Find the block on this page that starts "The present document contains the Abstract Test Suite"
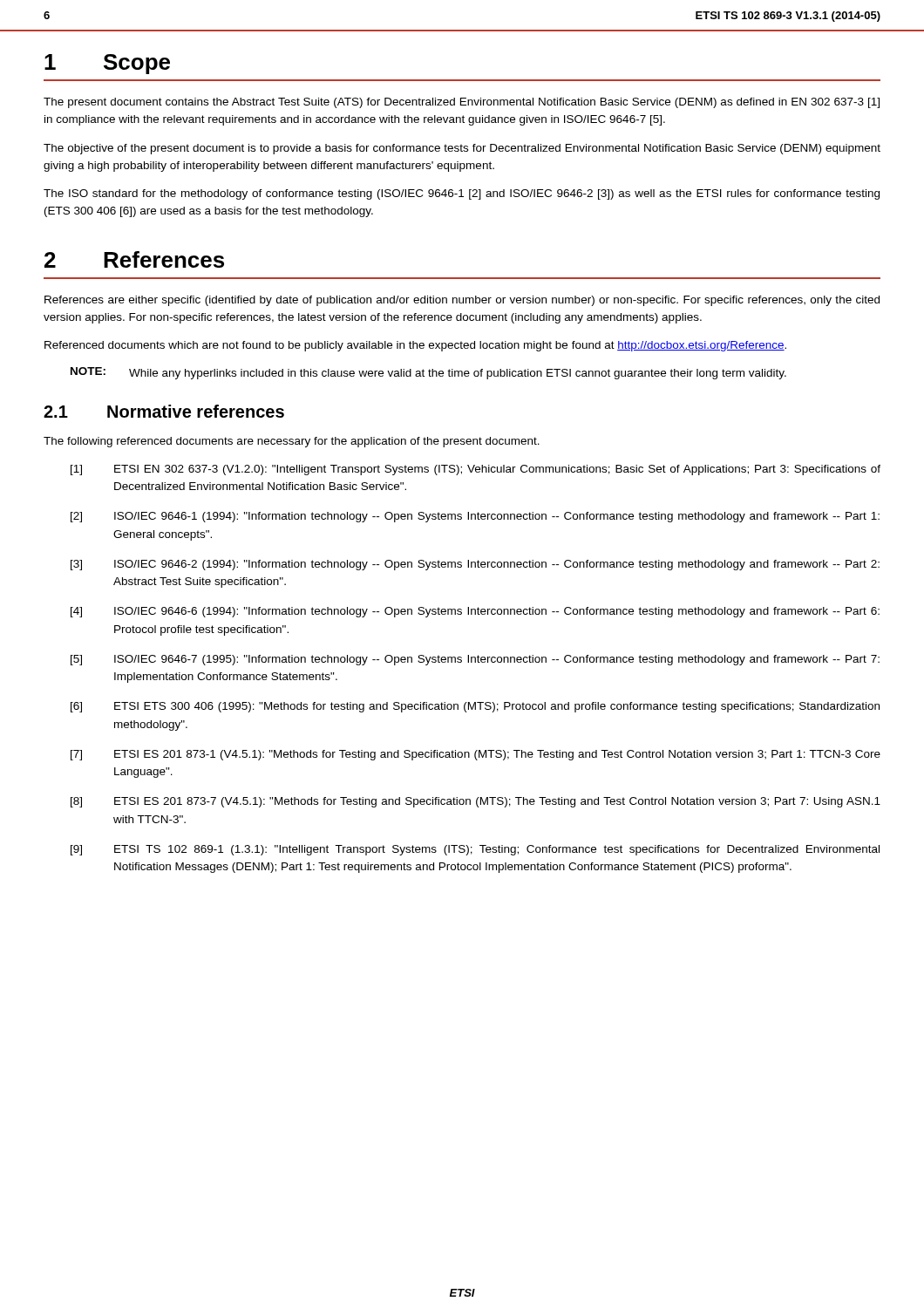 pos(462,110)
